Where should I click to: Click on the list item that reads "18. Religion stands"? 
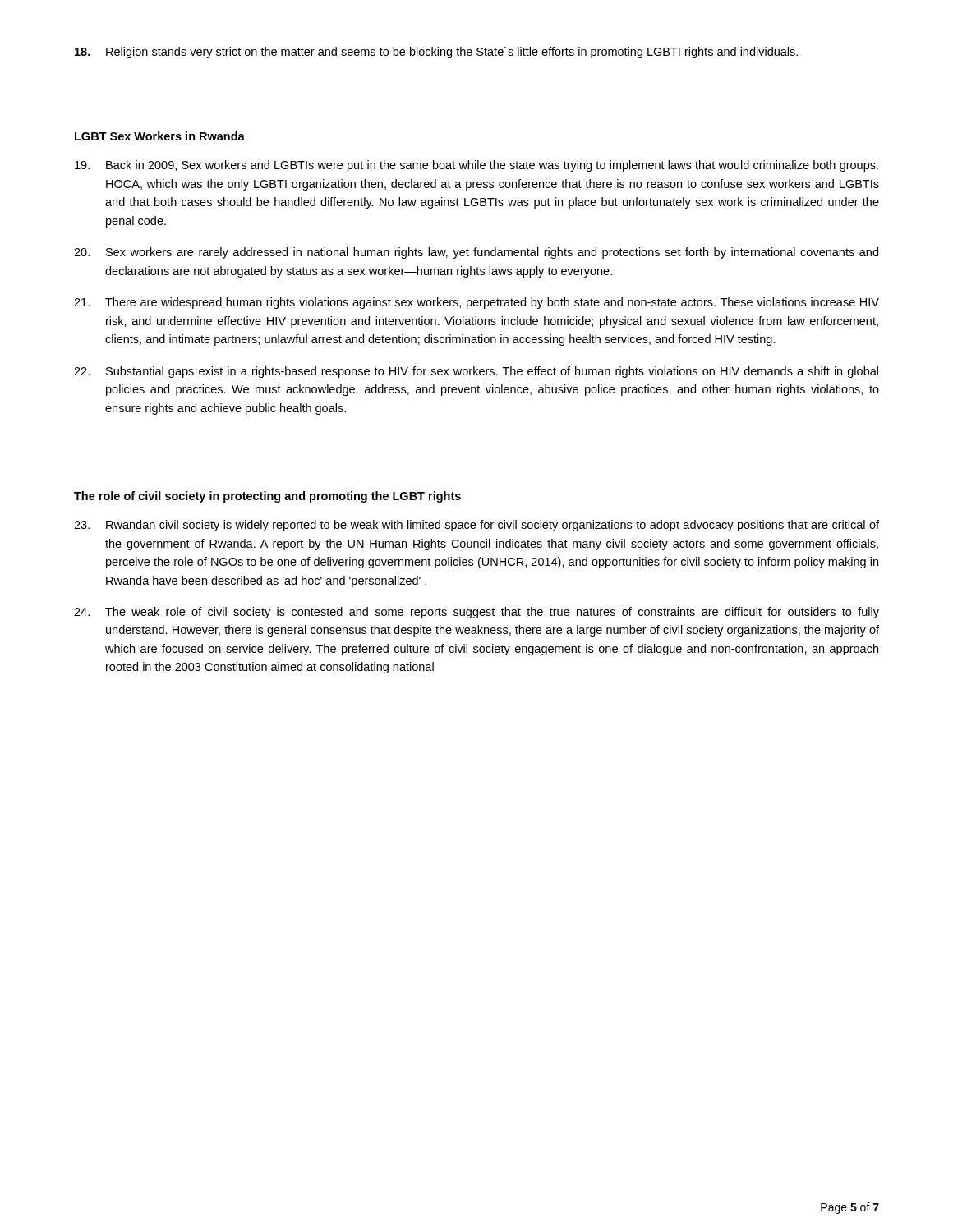(x=476, y=52)
